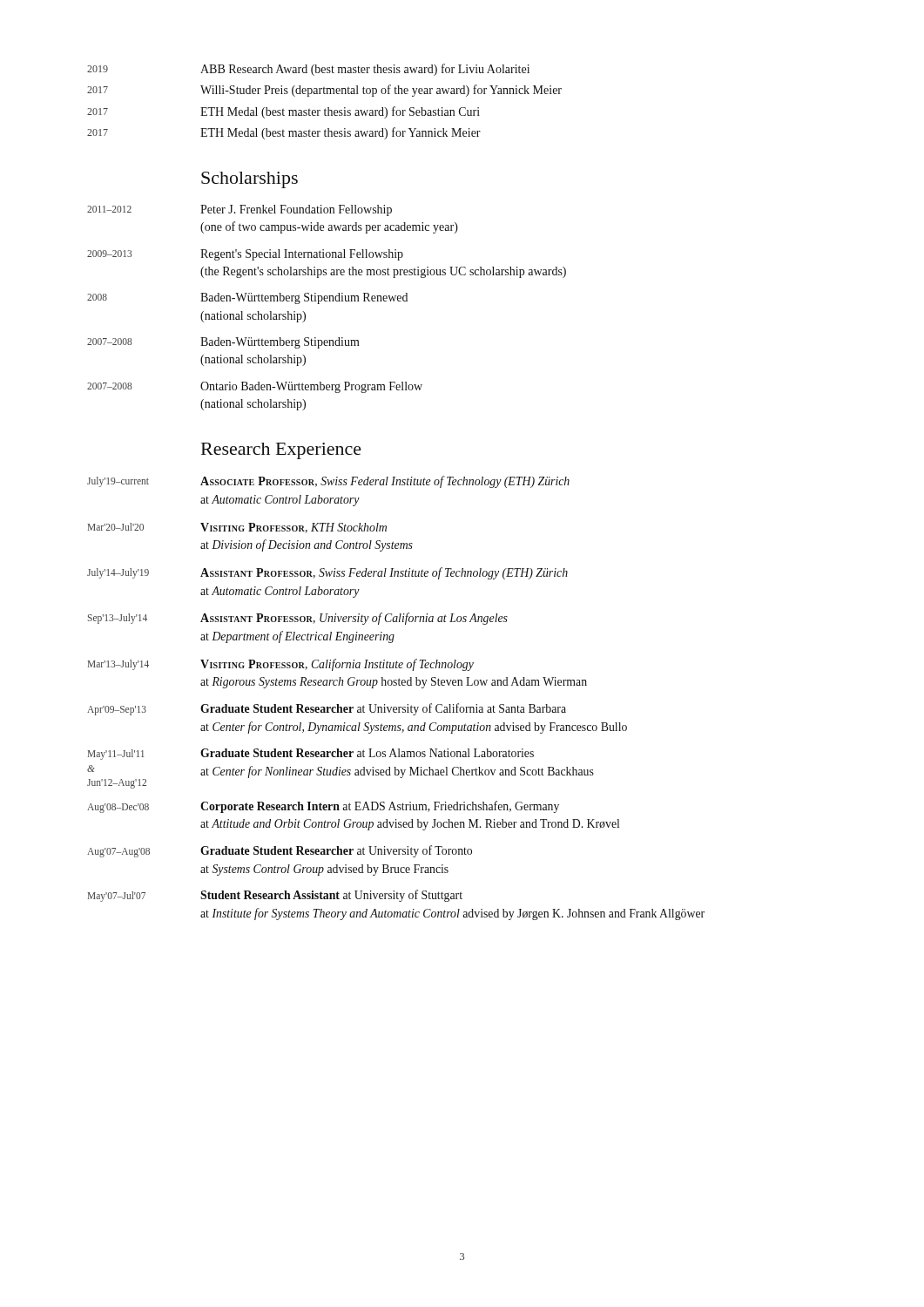This screenshot has width=924, height=1307.
Task: Find the list item that reads "Aug'07–Aug'08 Graduate Student Researcher at"
Action: click(462, 861)
